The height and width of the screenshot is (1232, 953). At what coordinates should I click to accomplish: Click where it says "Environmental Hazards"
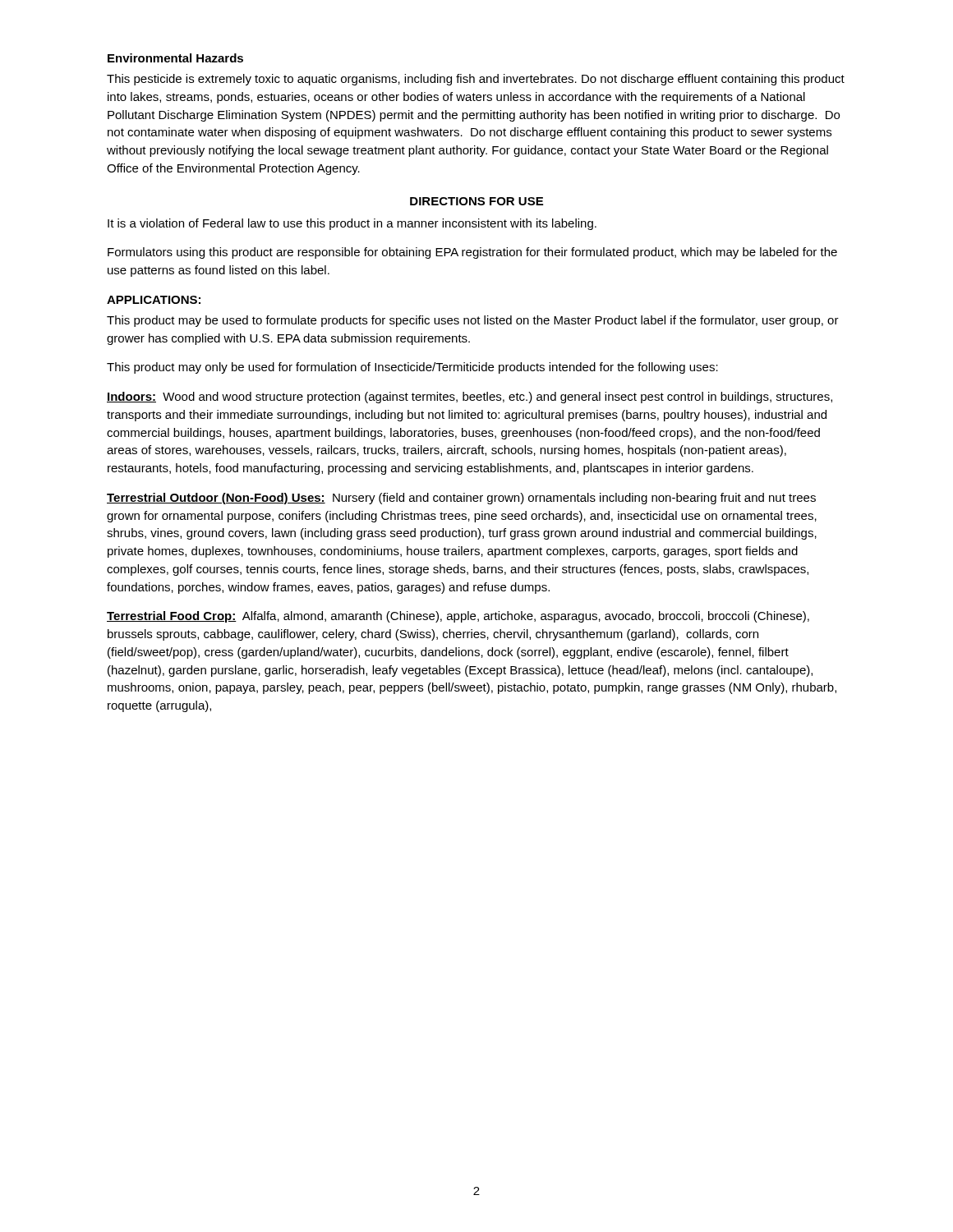(x=175, y=58)
